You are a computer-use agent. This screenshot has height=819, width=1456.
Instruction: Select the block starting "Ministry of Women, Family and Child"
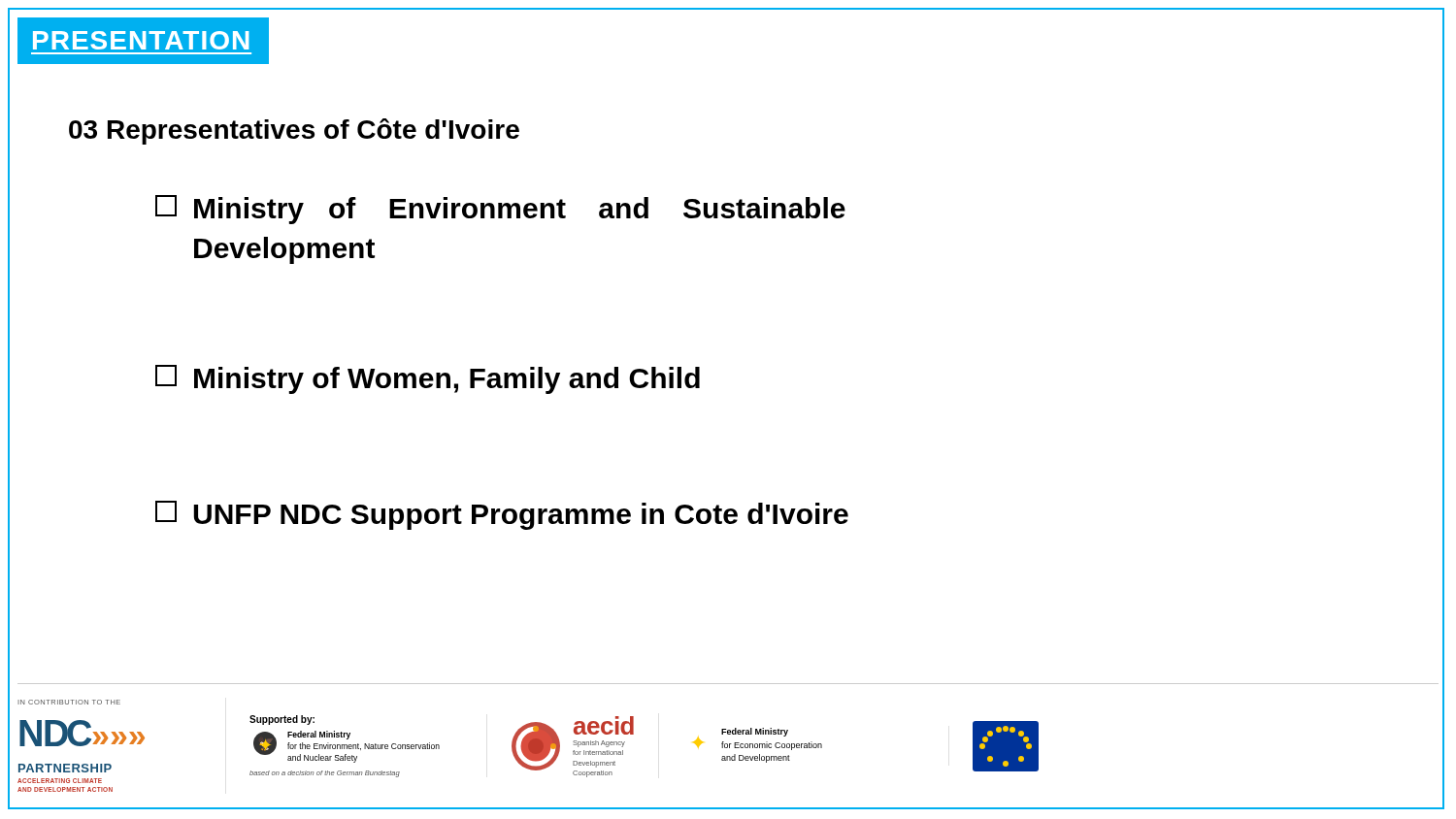[x=428, y=379]
